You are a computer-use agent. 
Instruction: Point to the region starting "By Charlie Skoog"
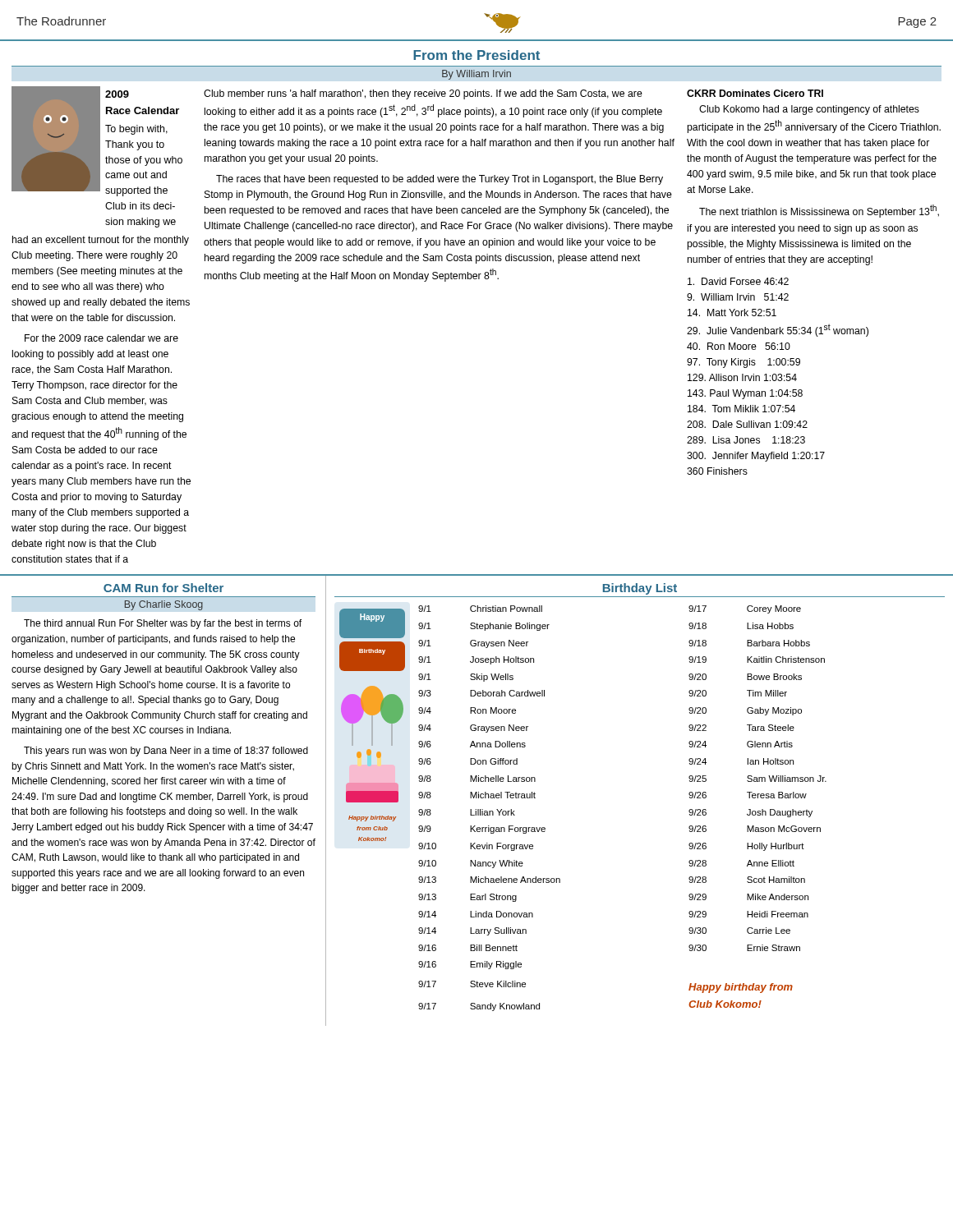pyautogui.click(x=163, y=605)
